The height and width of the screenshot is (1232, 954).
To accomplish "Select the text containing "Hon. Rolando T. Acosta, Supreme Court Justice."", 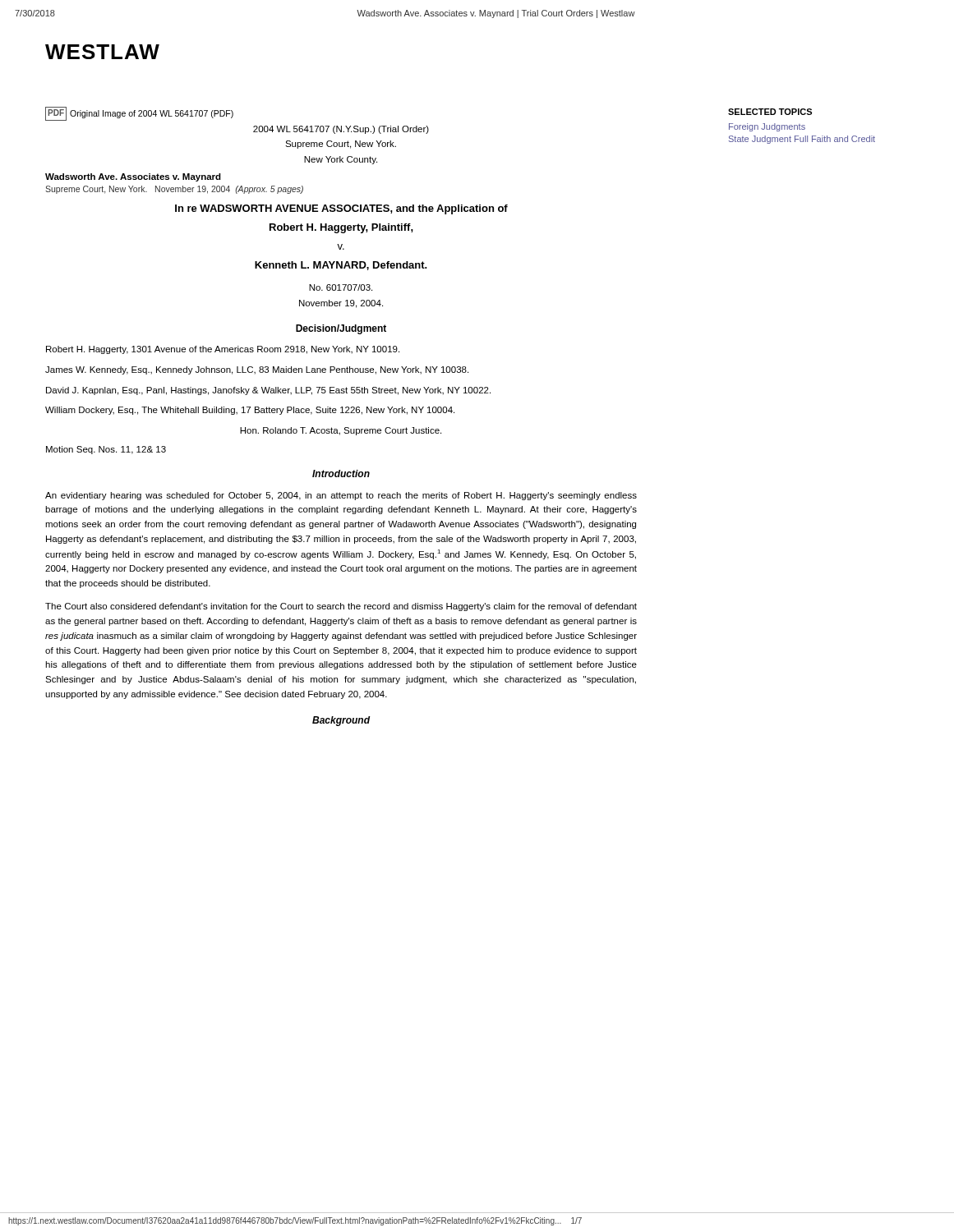I will (341, 430).
